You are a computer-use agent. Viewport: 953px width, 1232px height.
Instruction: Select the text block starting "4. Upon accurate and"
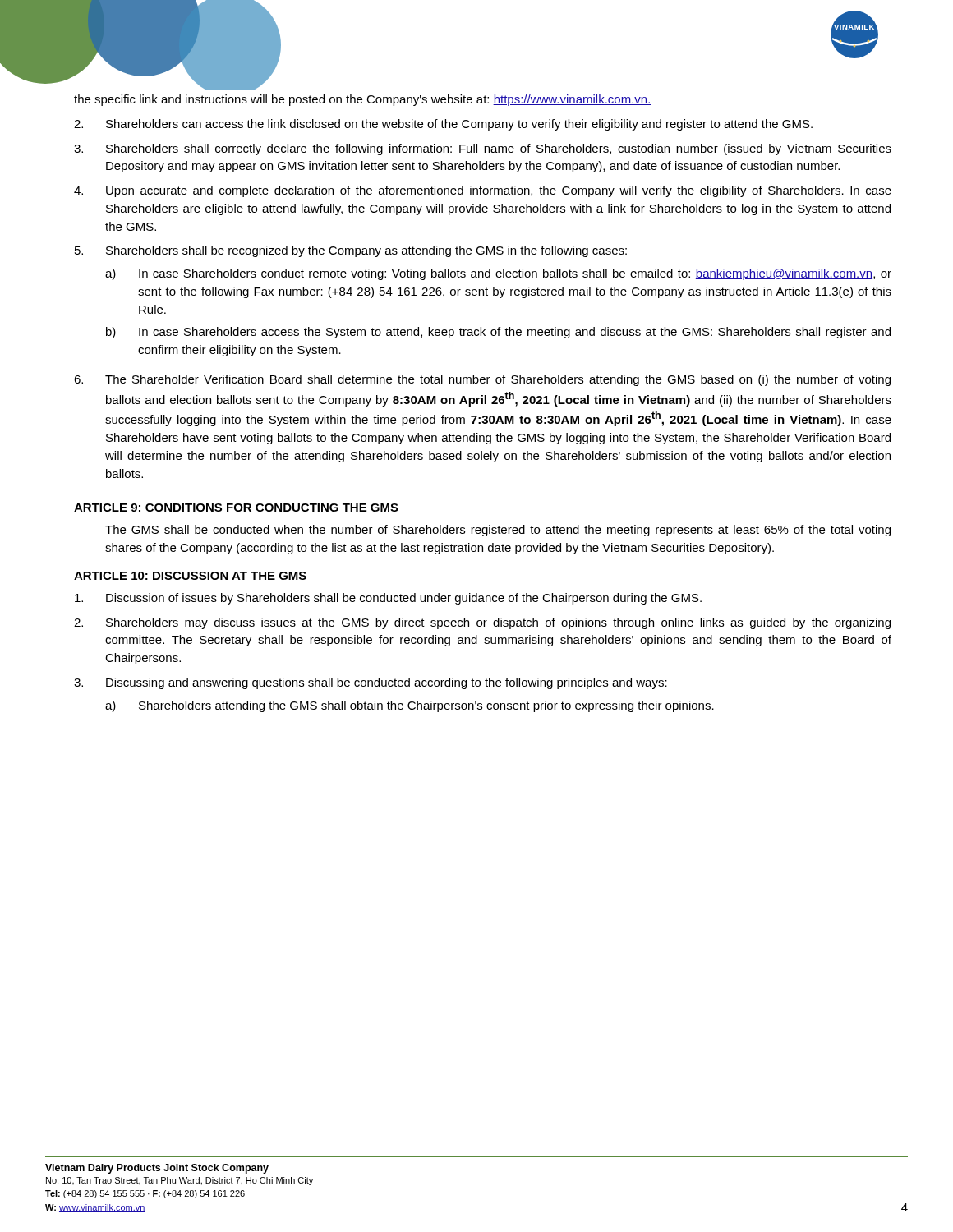click(483, 208)
